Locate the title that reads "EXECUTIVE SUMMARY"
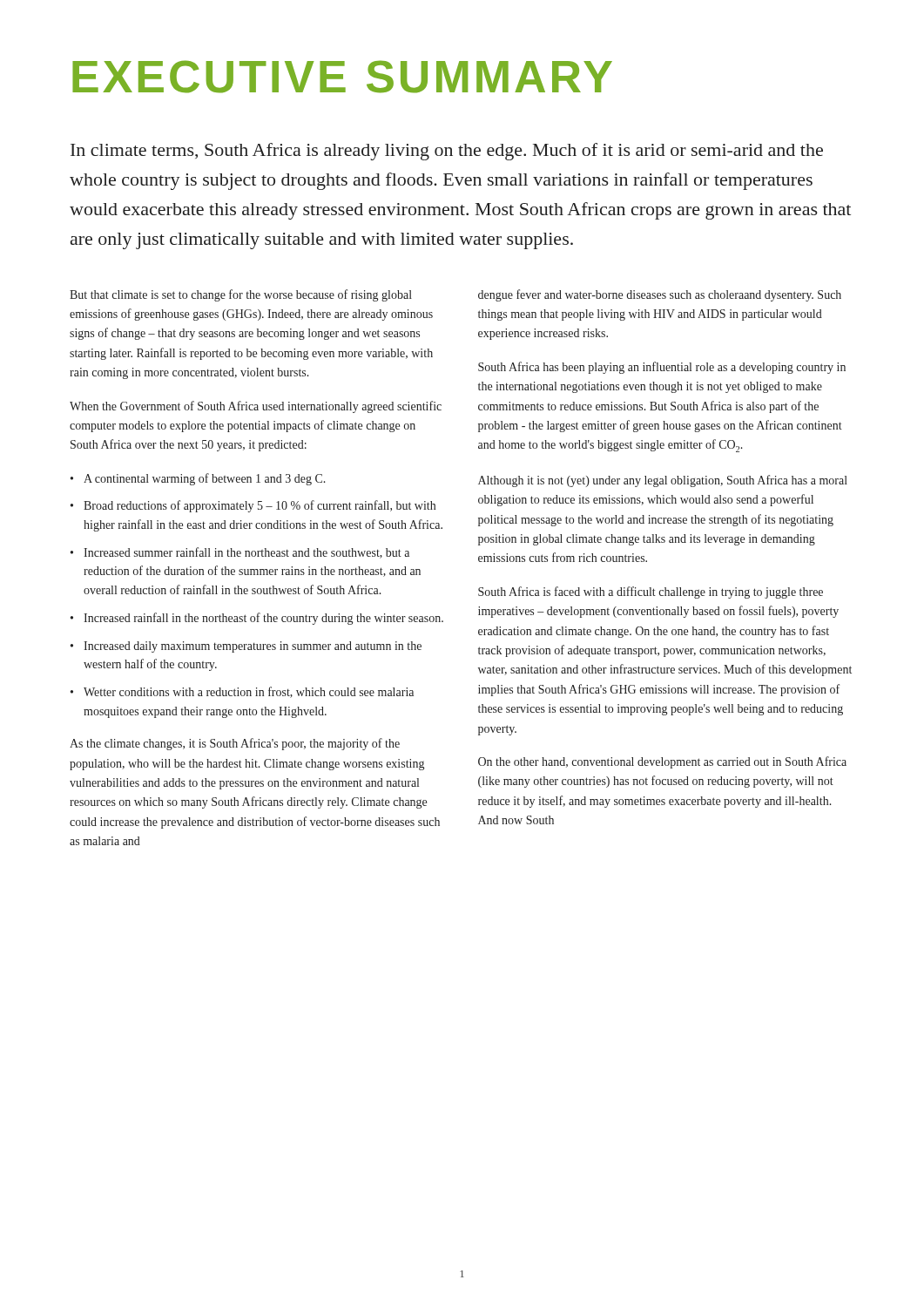Screen dimensions: 1307x924 462,77
